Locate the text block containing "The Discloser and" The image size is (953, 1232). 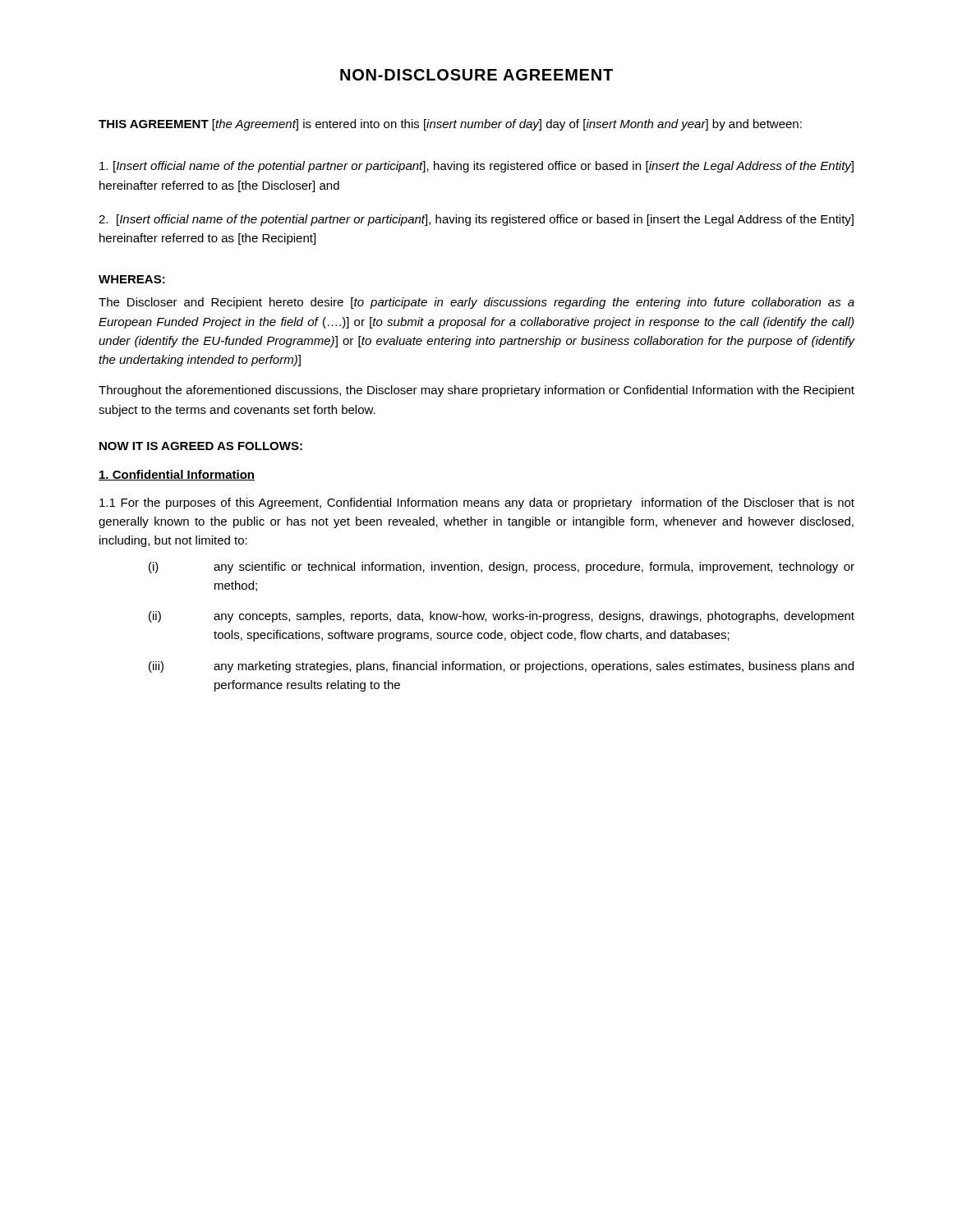(x=476, y=331)
